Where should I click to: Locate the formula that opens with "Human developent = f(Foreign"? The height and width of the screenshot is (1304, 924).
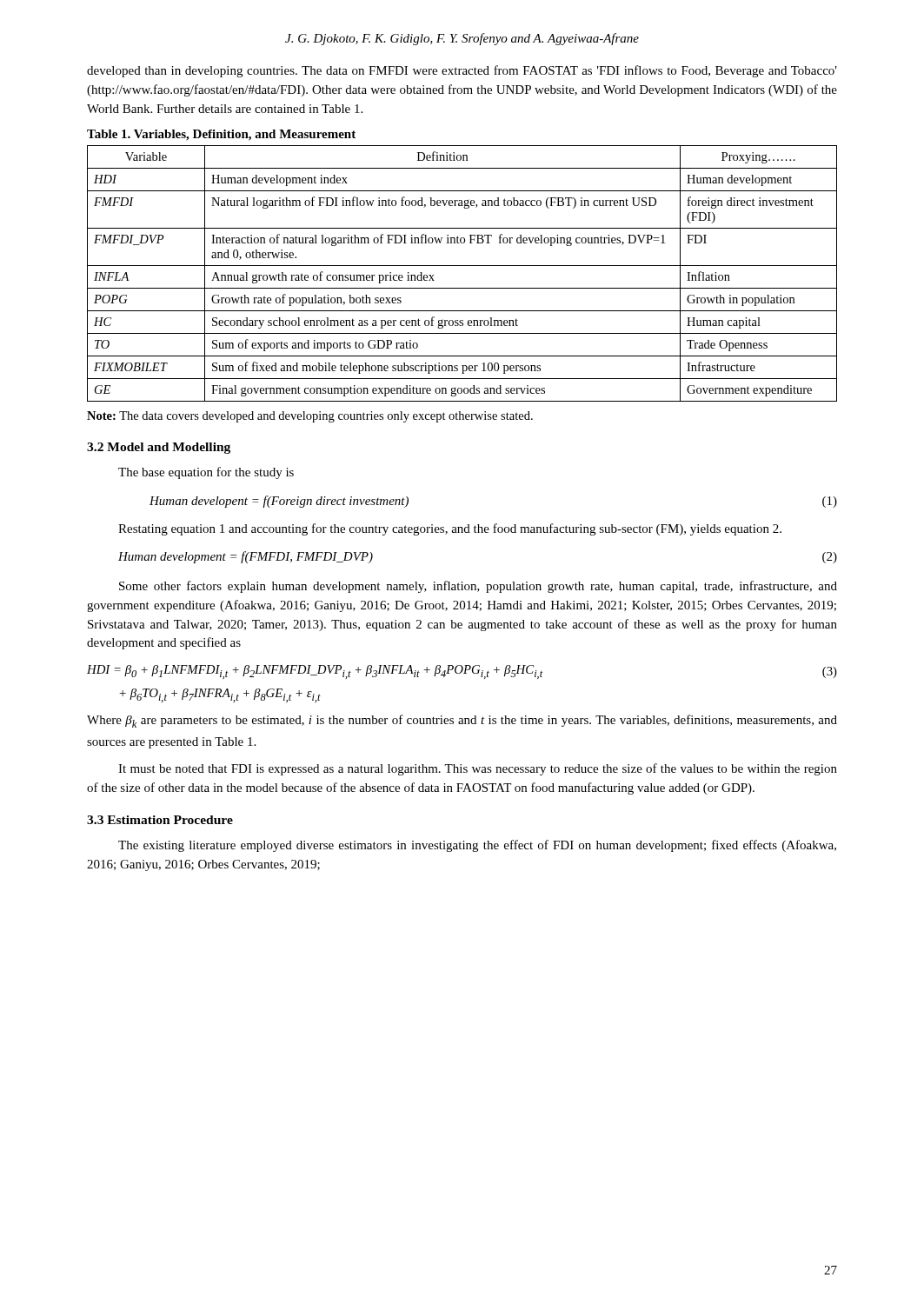pyautogui.click(x=273, y=501)
